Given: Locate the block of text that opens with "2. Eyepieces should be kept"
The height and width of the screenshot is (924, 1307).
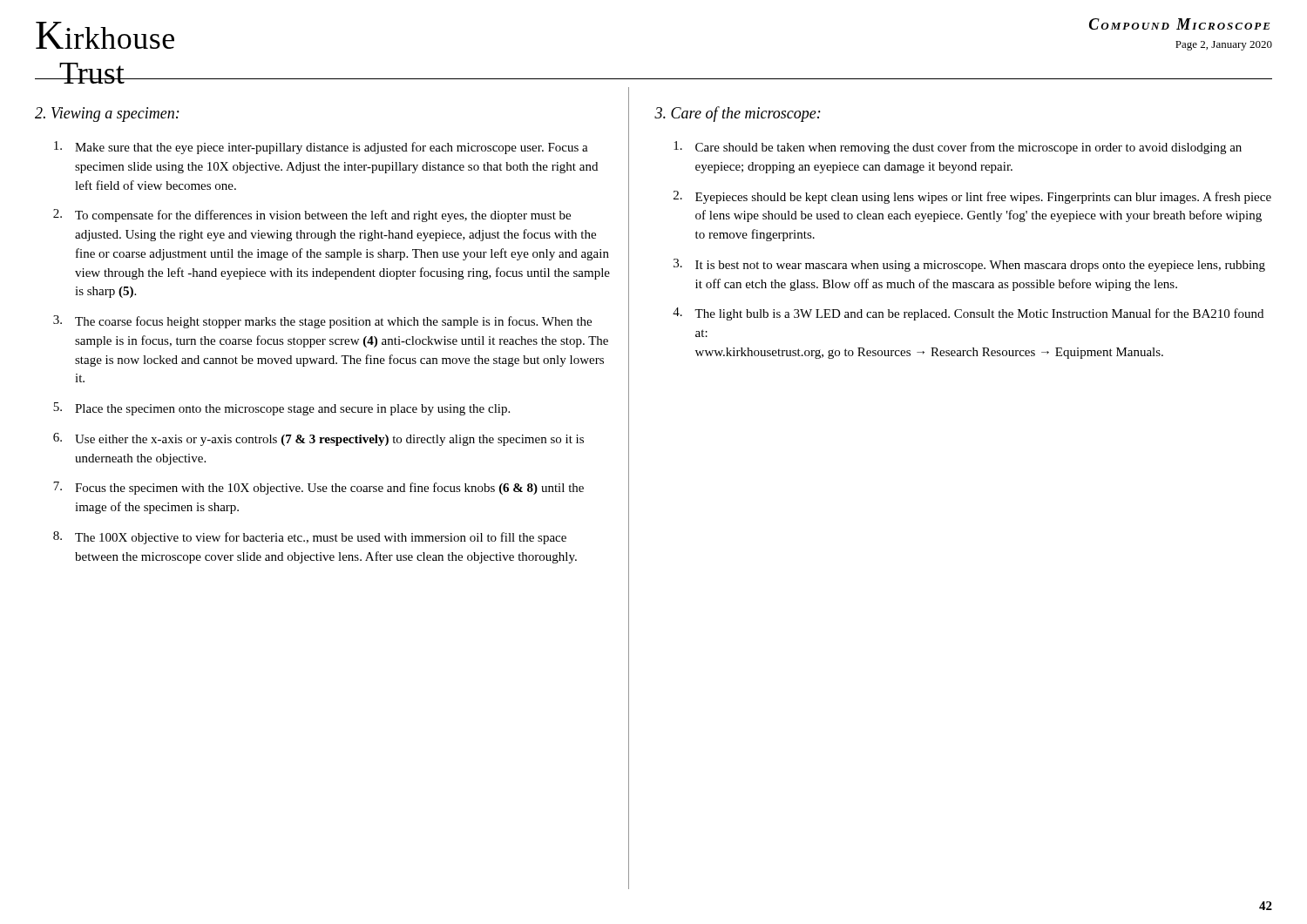Looking at the screenshot, I should pyautogui.click(x=964, y=216).
